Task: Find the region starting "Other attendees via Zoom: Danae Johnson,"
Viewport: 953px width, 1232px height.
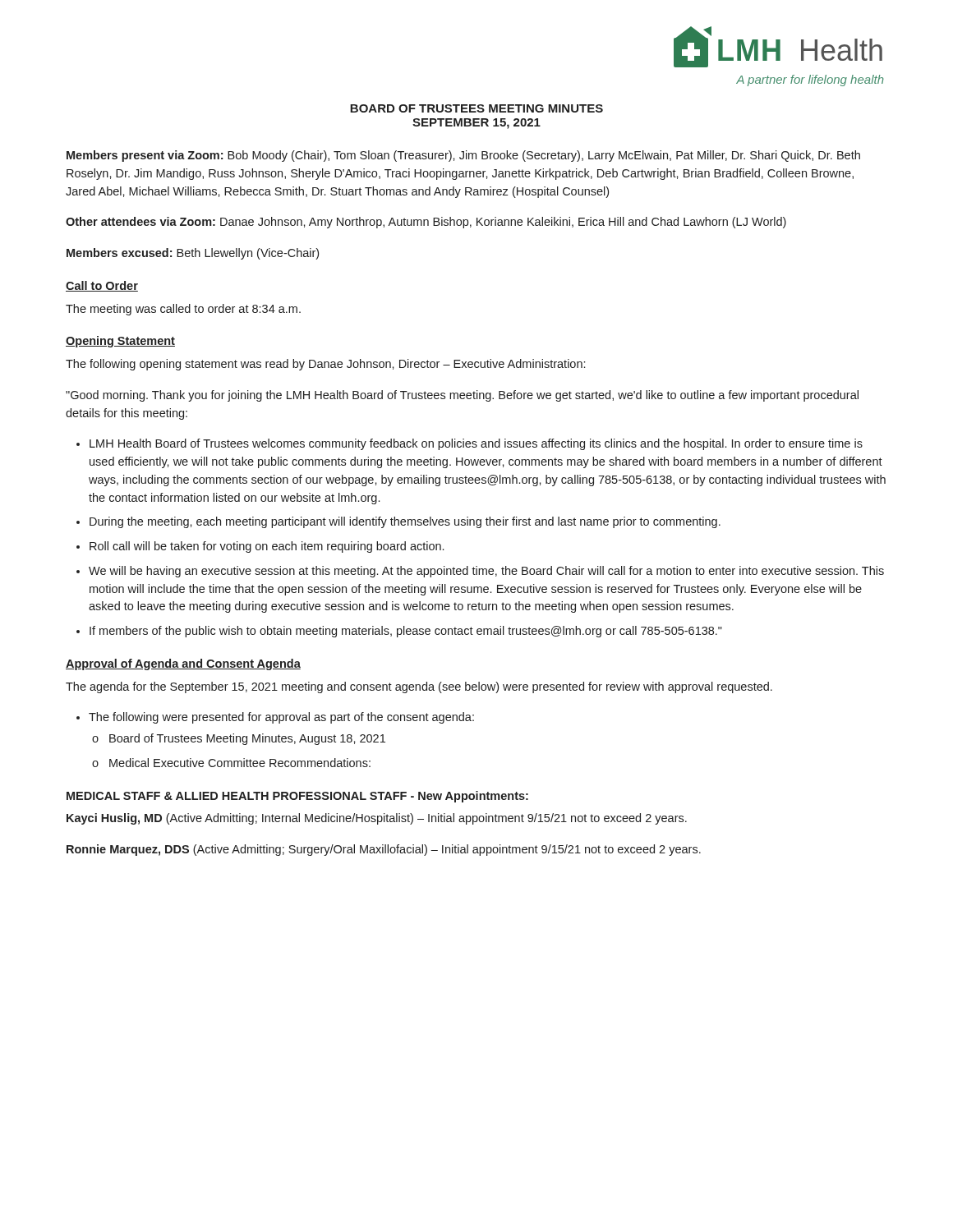Action: tap(476, 223)
